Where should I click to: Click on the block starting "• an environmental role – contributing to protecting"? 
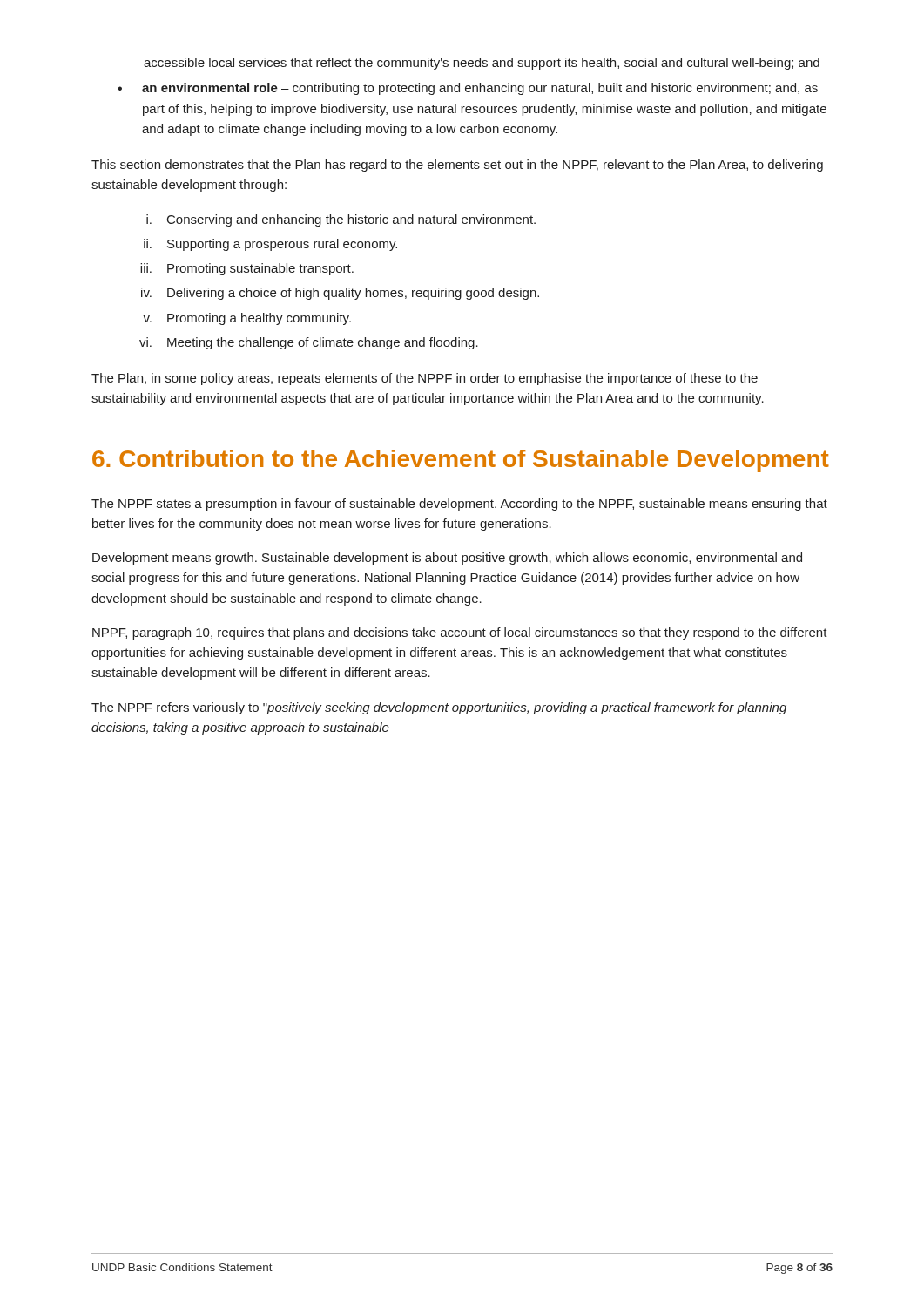475,108
